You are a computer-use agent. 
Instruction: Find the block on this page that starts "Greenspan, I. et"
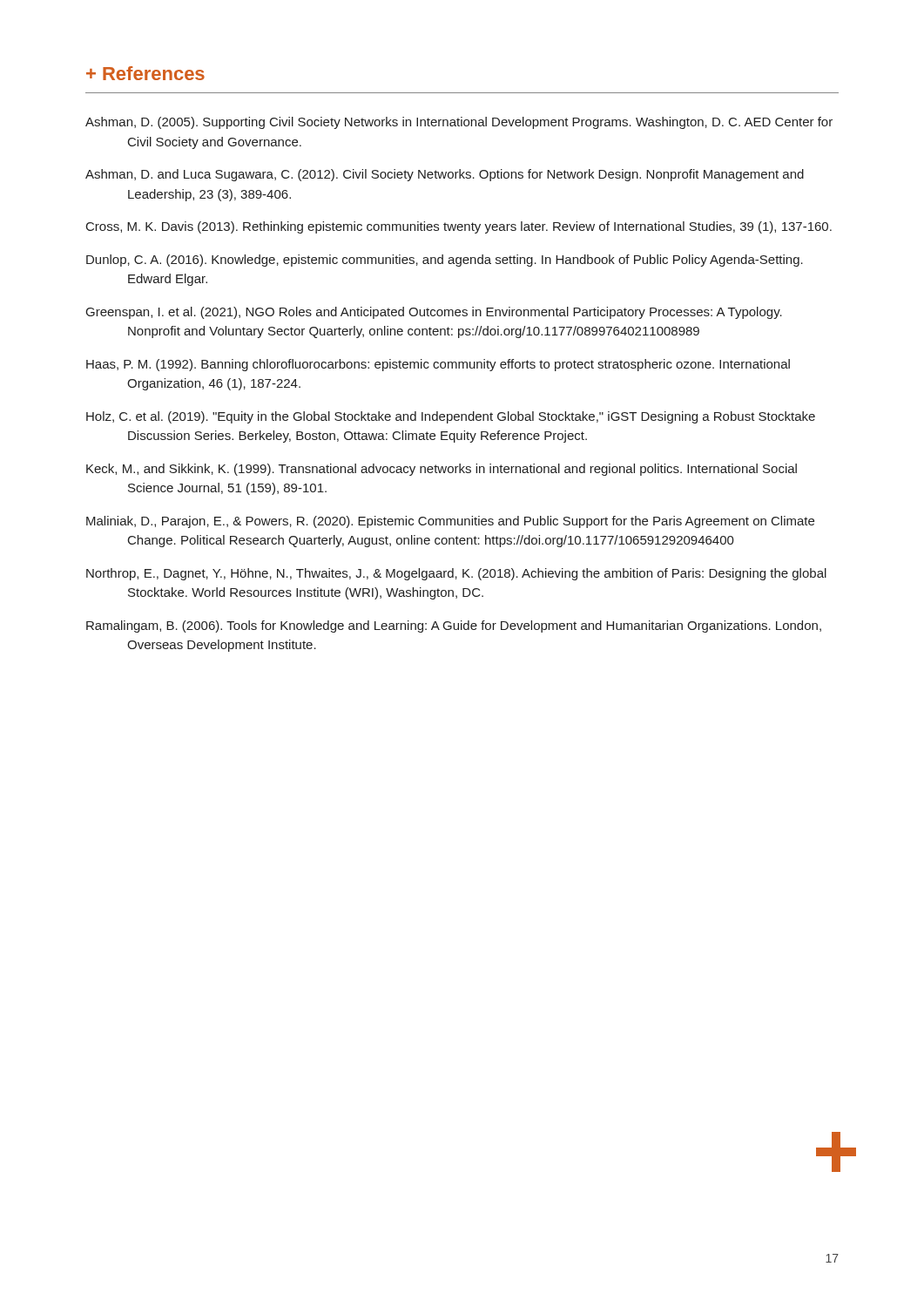pos(434,321)
